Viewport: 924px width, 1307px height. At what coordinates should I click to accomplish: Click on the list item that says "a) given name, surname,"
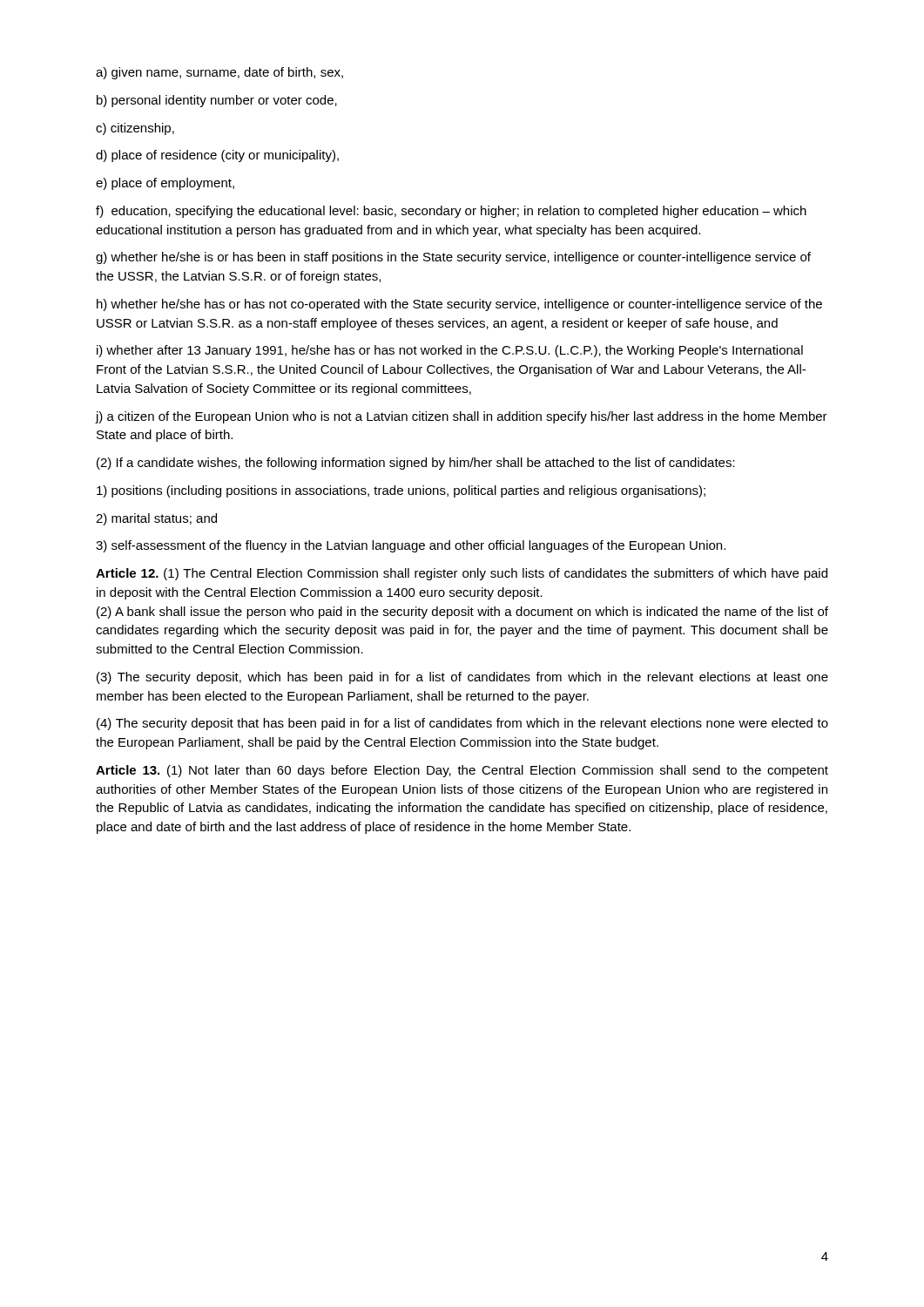point(220,72)
